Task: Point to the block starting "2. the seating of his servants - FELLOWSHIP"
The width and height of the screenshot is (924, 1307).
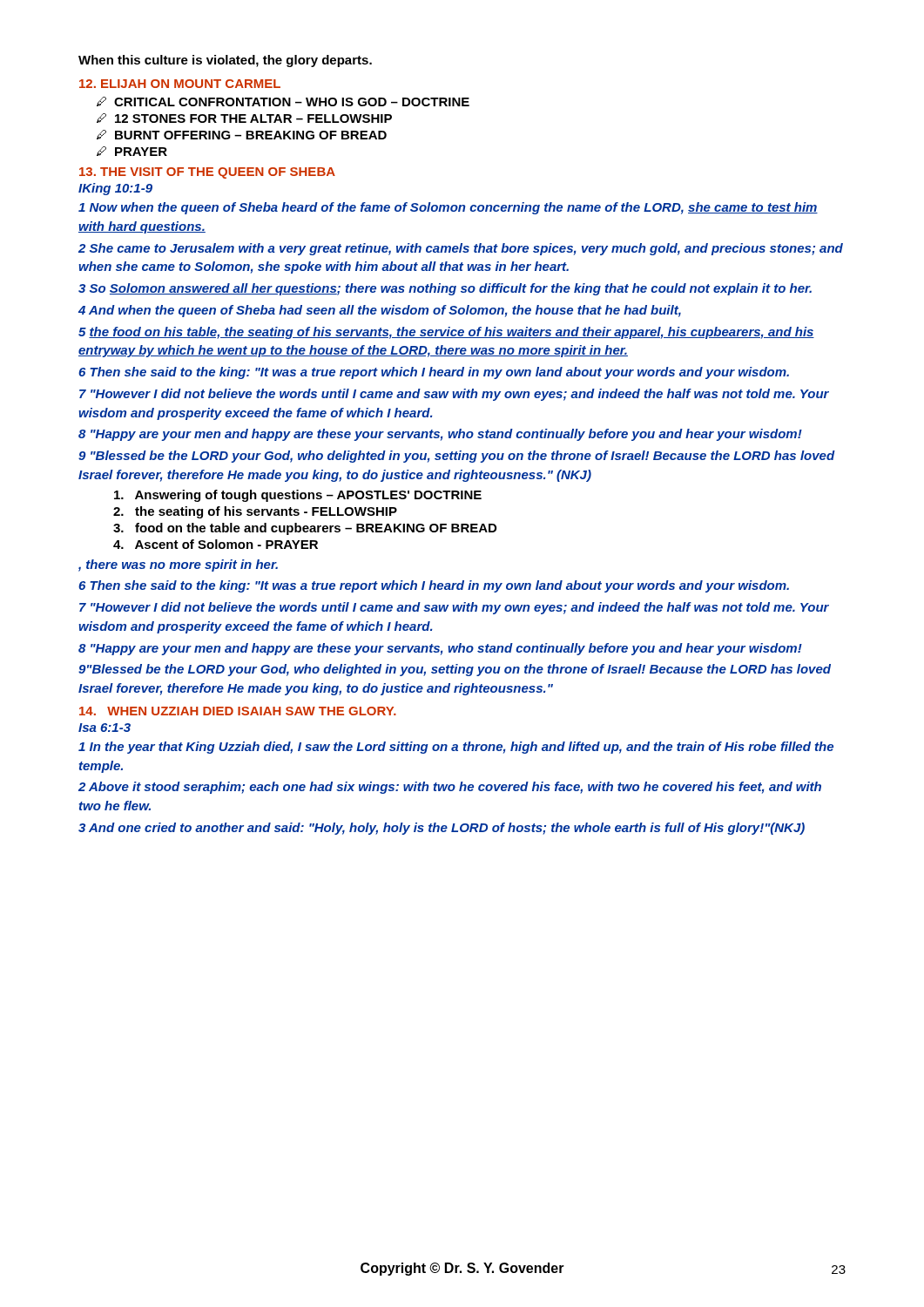Action: point(255,511)
